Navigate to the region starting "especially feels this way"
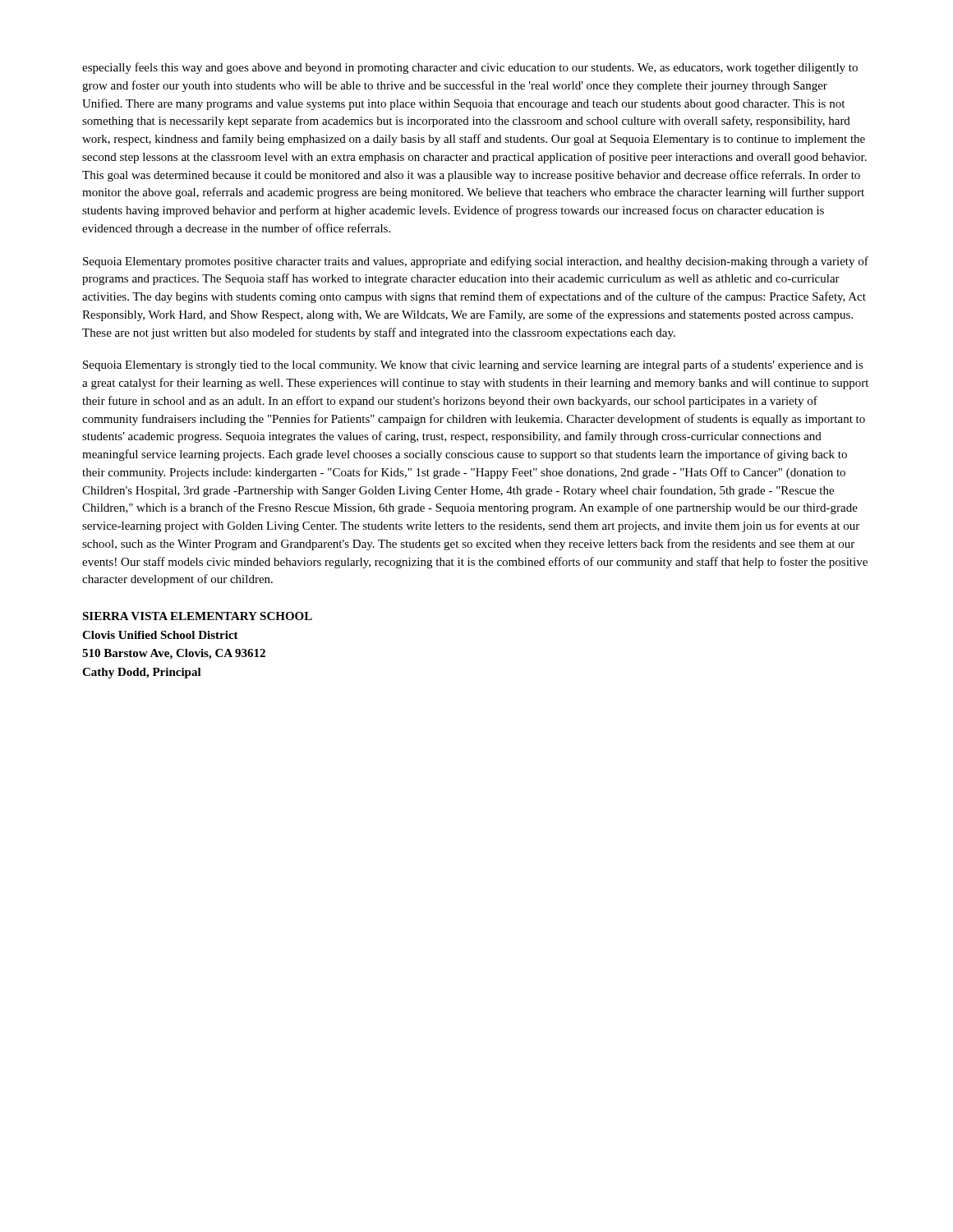 click(x=475, y=148)
